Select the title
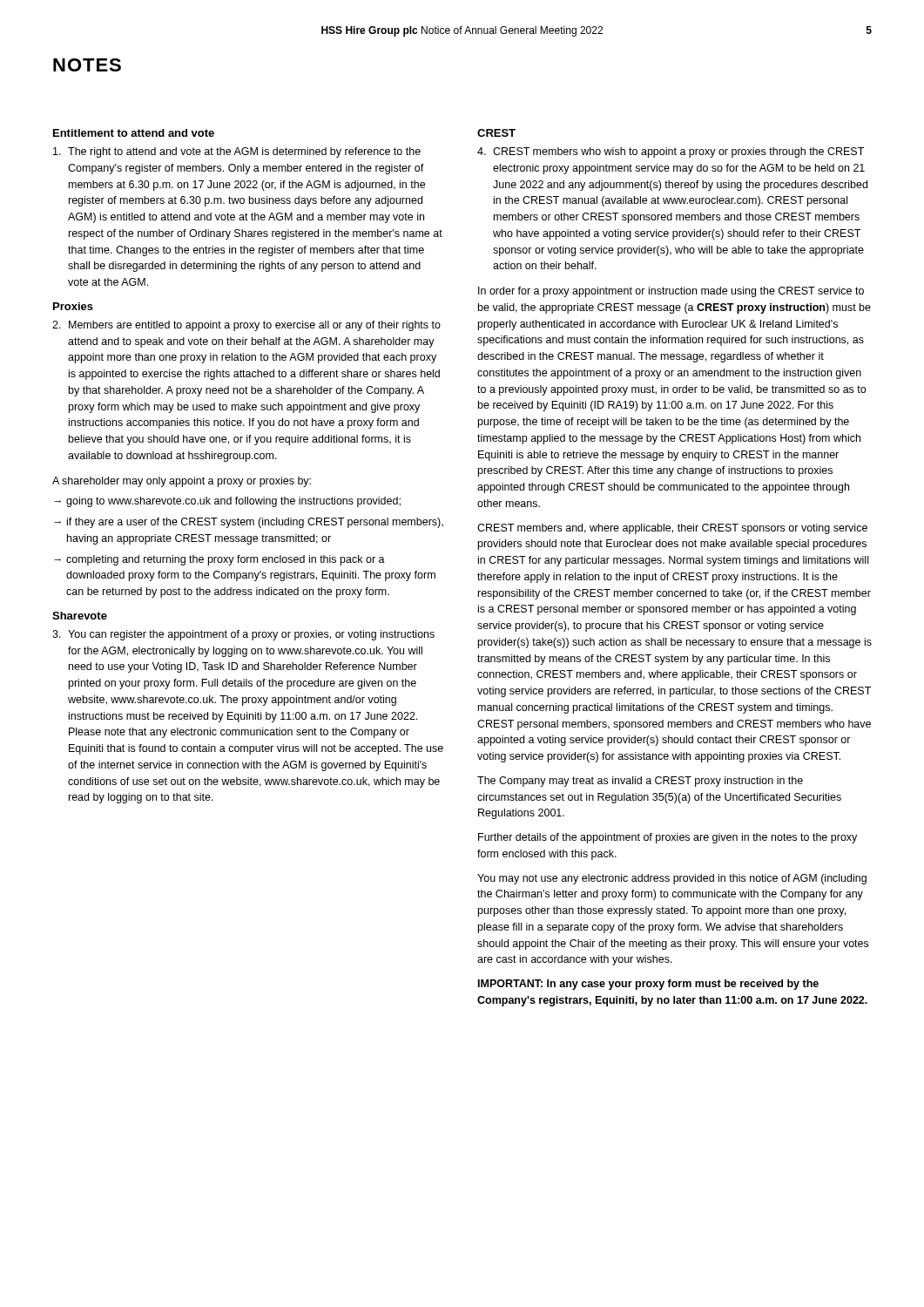The height and width of the screenshot is (1307, 924). [87, 65]
